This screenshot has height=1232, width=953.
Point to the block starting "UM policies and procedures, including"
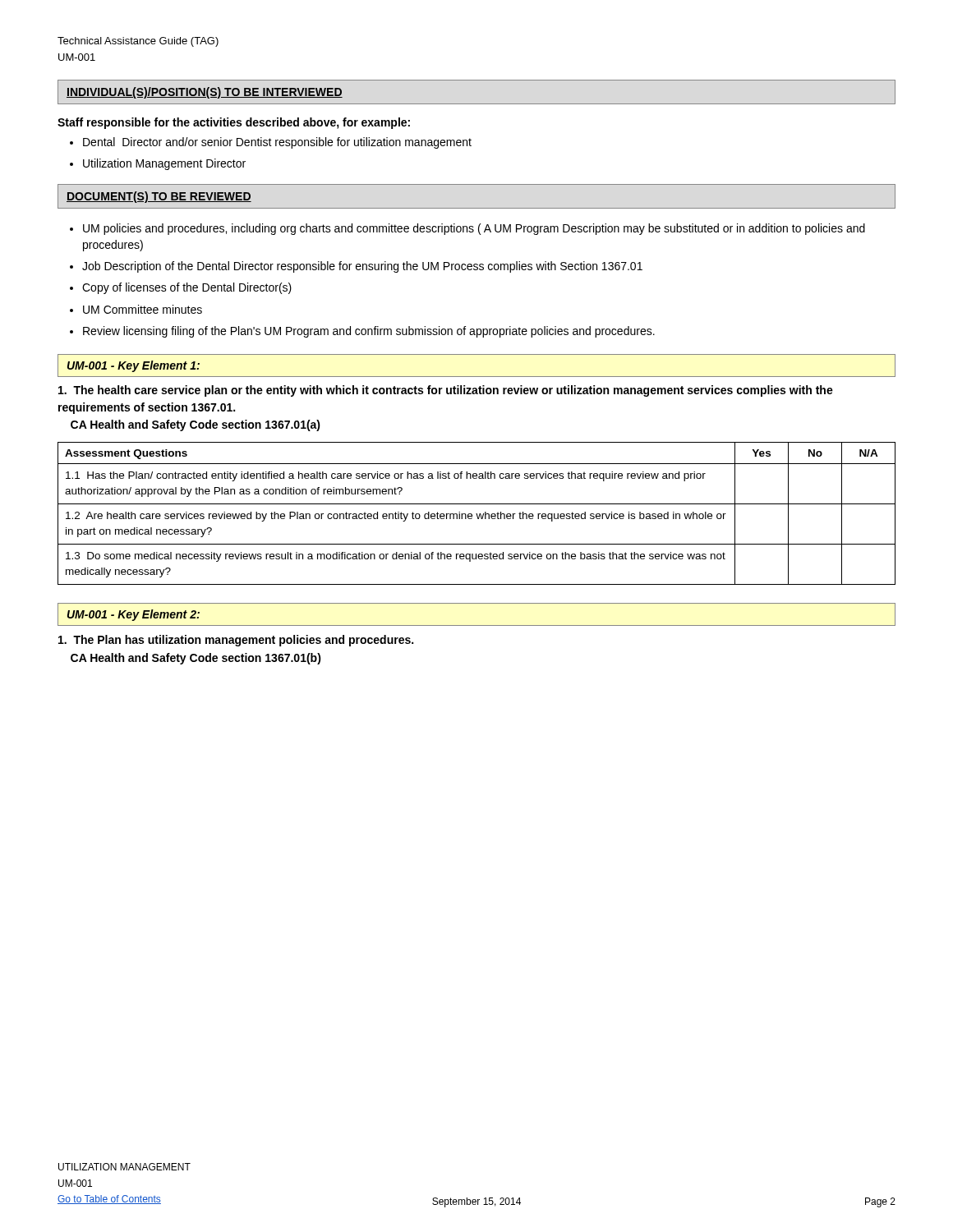tap(474, 236)
